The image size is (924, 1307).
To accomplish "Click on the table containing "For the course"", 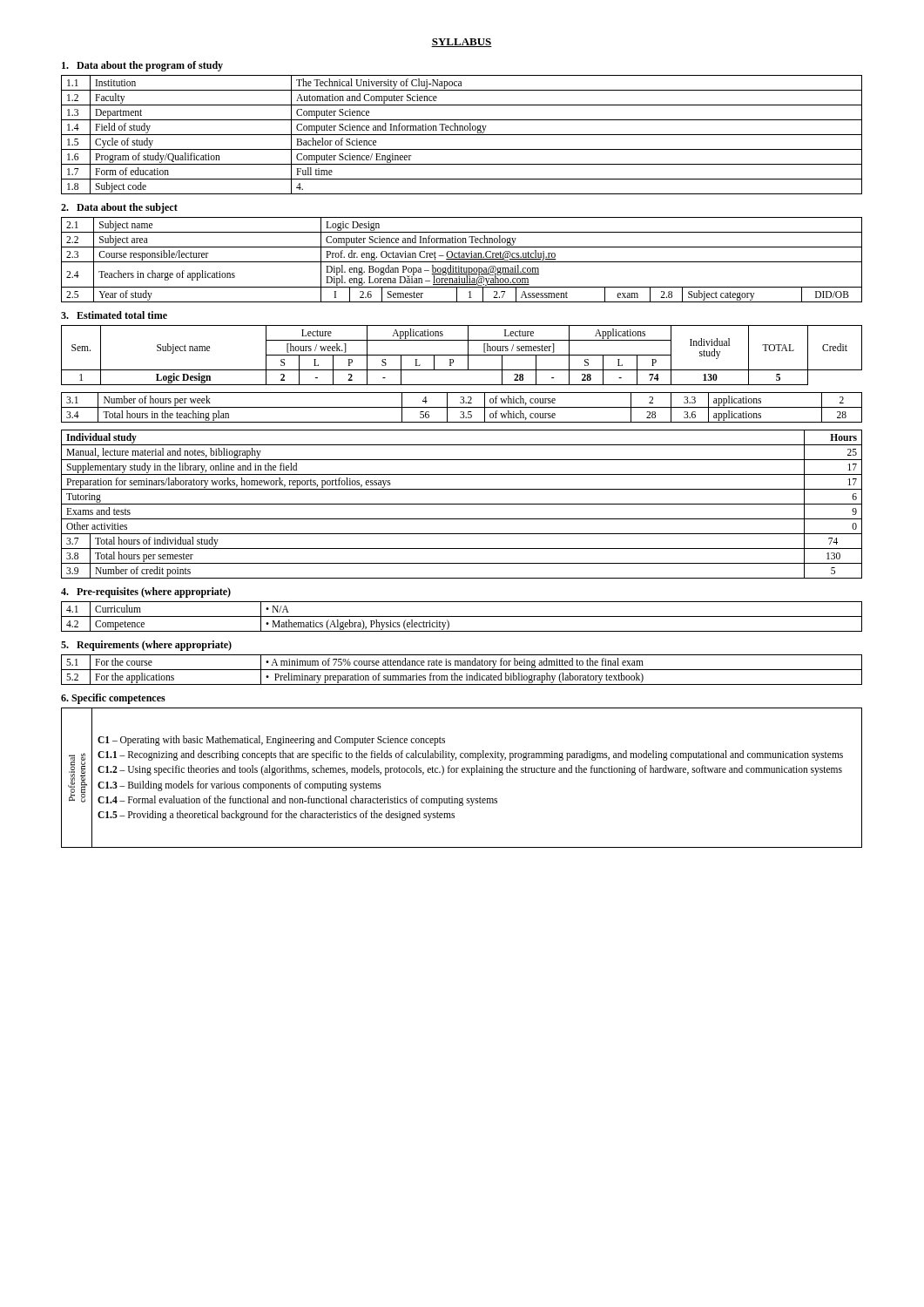I will click(x=462, y=670).
